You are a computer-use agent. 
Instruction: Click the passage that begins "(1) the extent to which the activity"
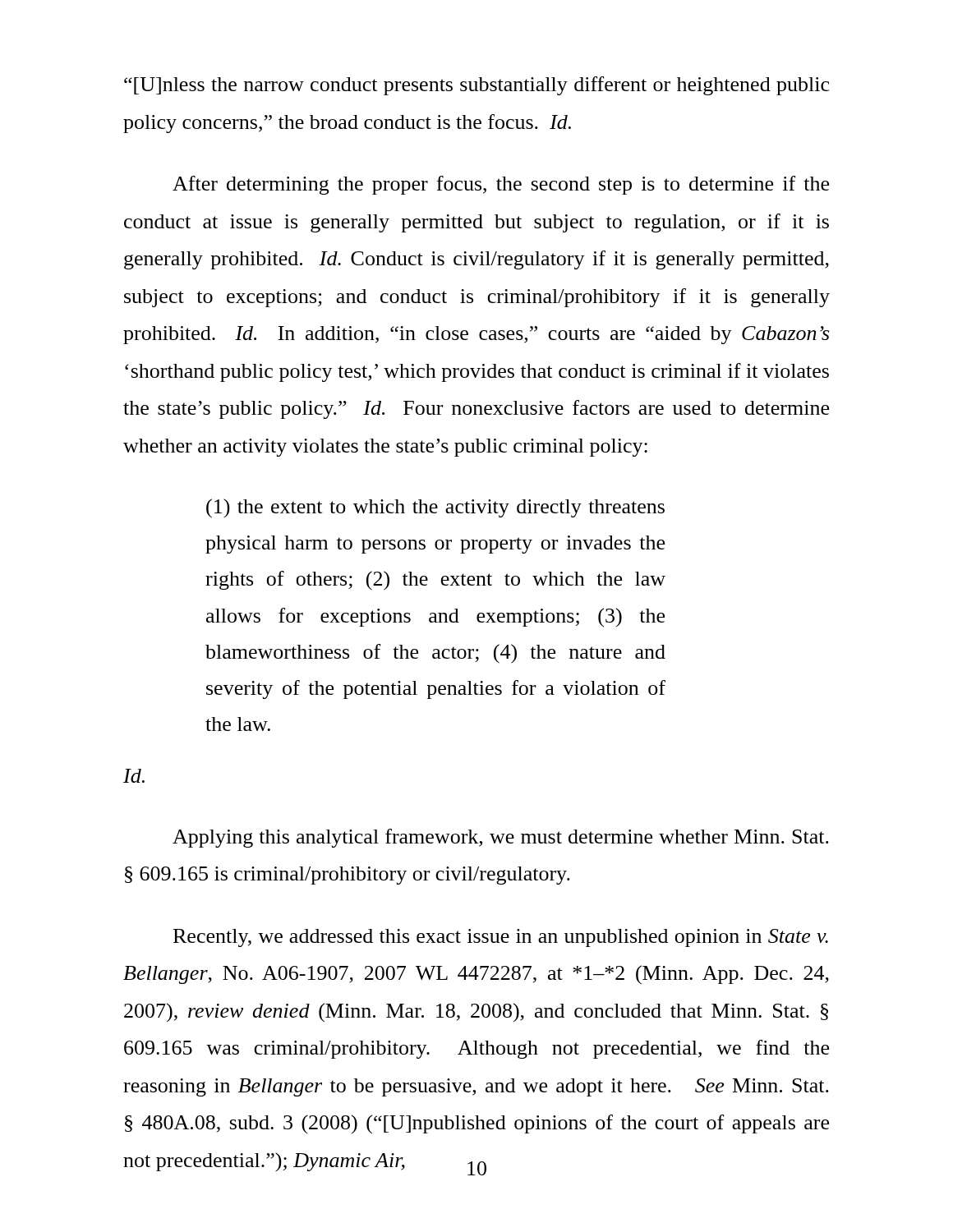point(435,616)
